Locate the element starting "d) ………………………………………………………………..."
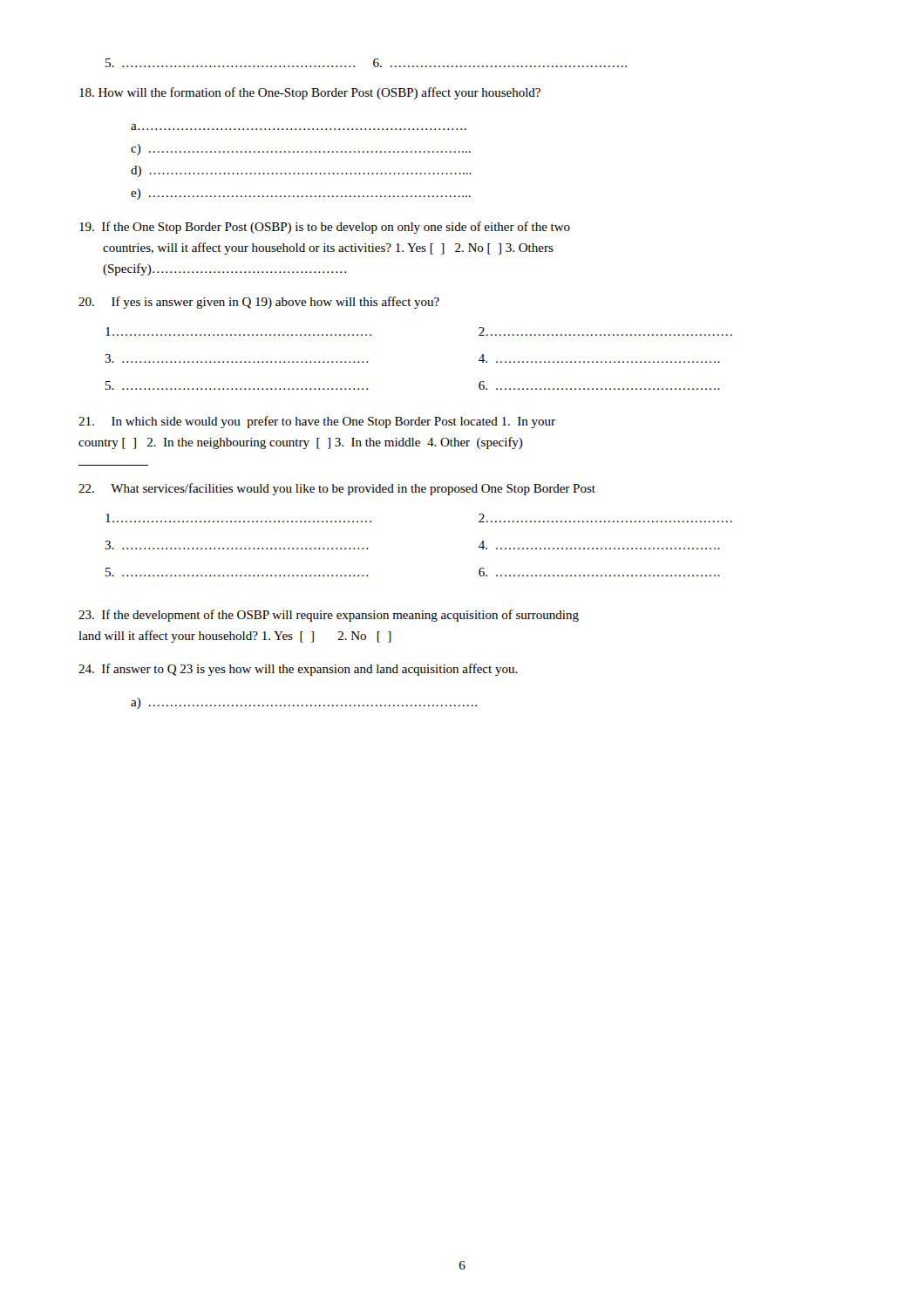 click(x=301, y=170)
